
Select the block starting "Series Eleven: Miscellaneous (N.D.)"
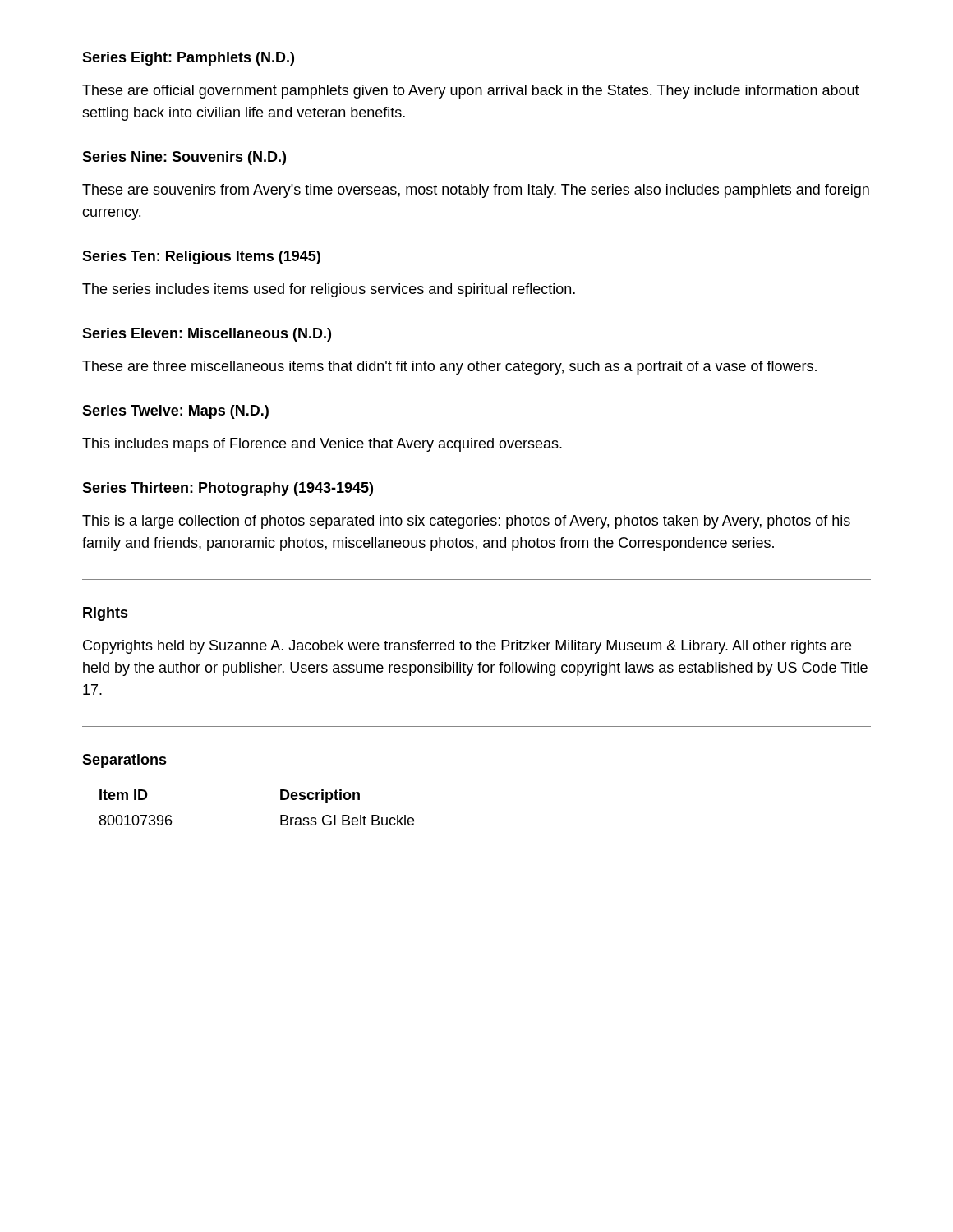[x=207, y=333]
